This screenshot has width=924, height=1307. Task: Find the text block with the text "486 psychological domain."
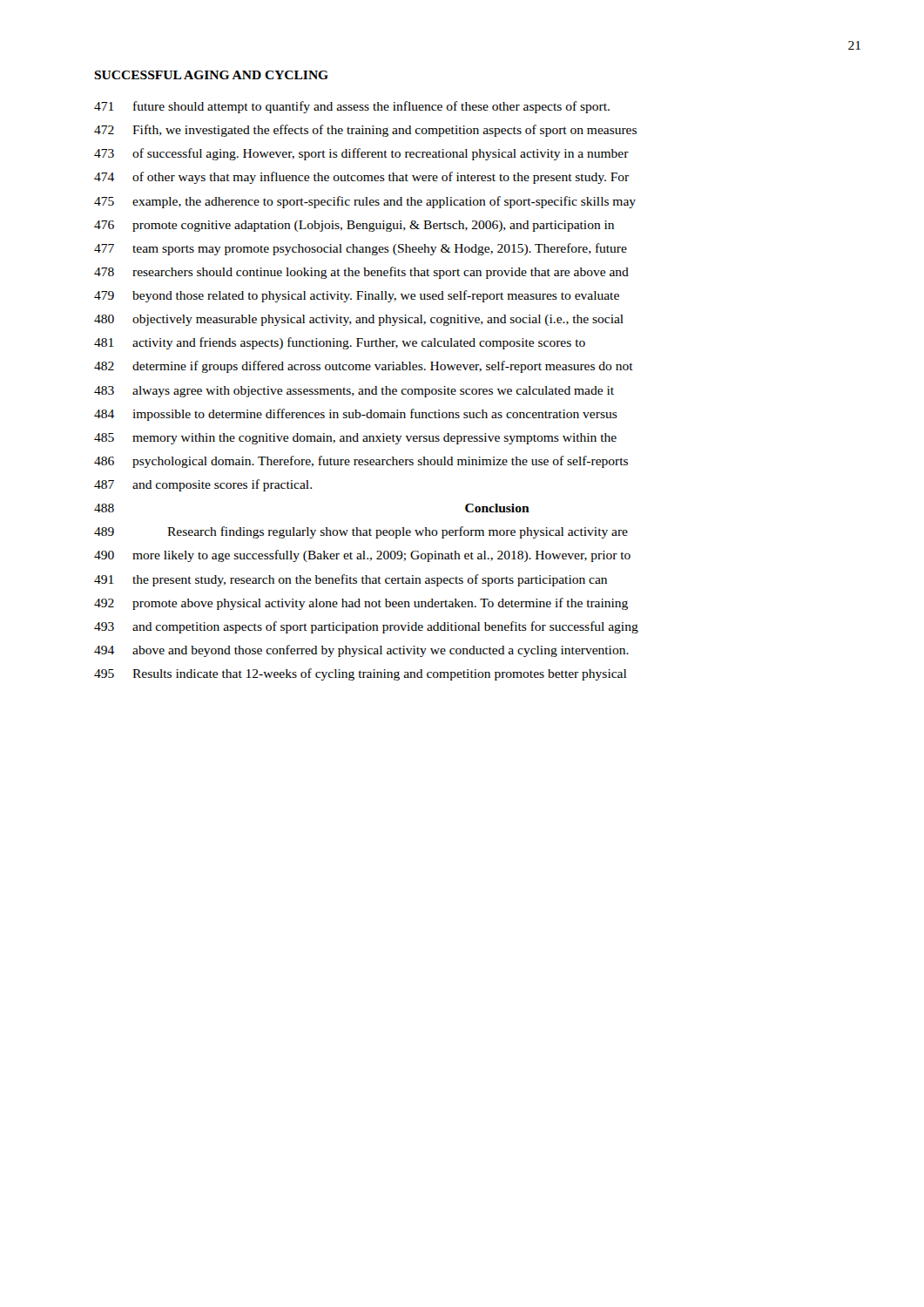pos(478,460)
